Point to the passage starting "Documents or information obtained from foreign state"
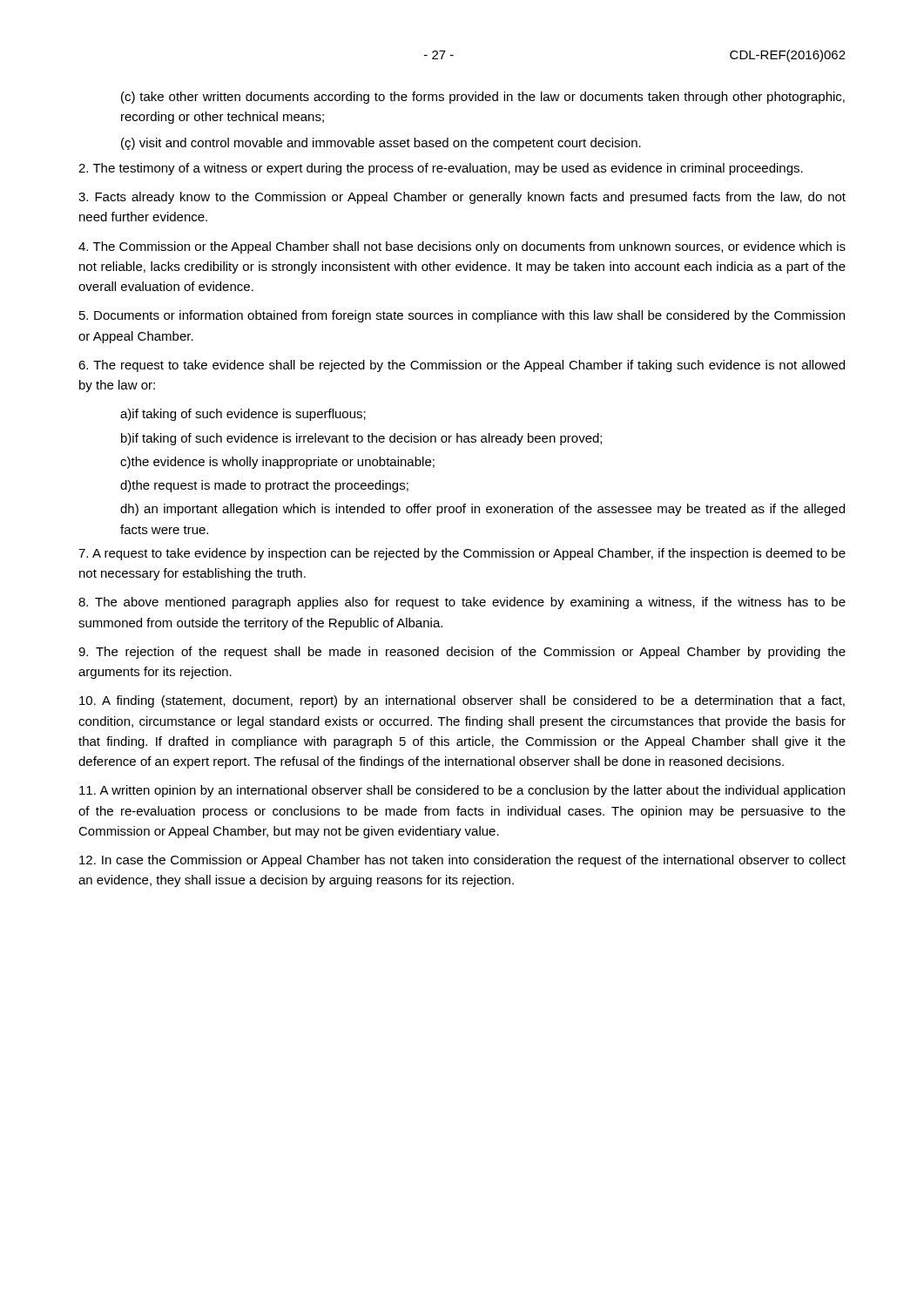The image size is (924, 1307). pos(462,325)
